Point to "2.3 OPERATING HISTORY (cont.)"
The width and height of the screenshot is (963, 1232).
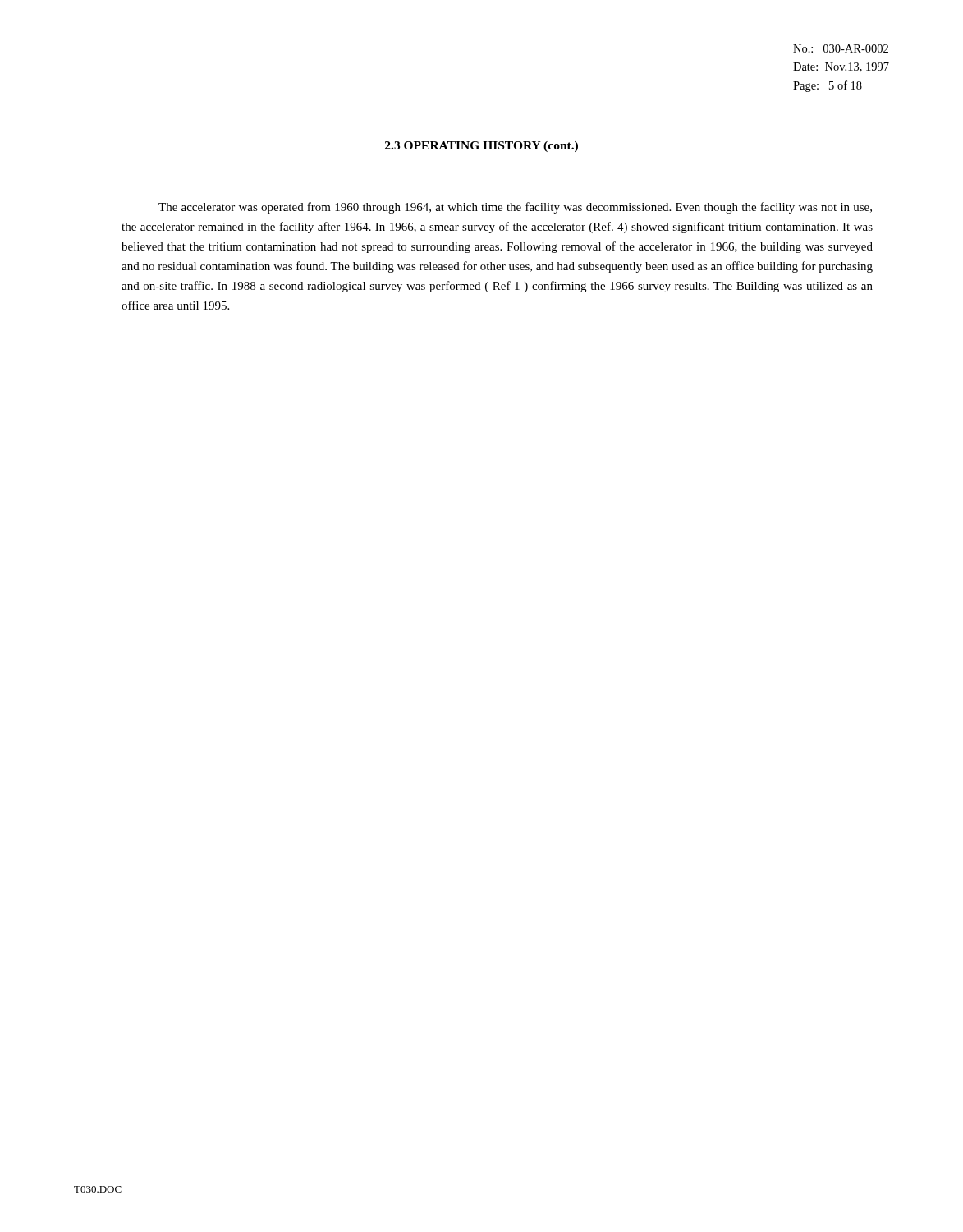coord(482,145)
